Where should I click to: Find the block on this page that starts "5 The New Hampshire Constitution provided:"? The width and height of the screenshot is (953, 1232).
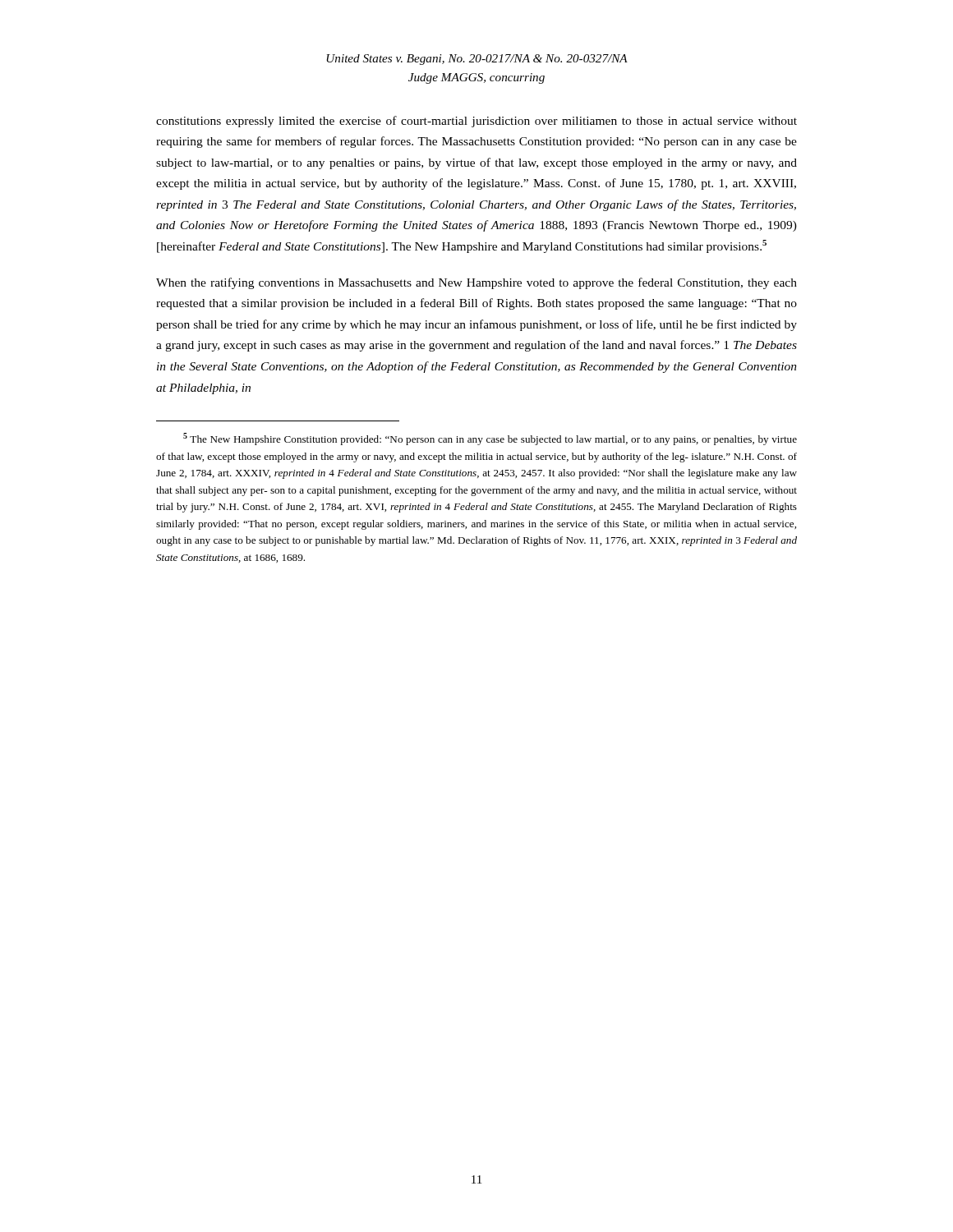click(x=476, y=498)
